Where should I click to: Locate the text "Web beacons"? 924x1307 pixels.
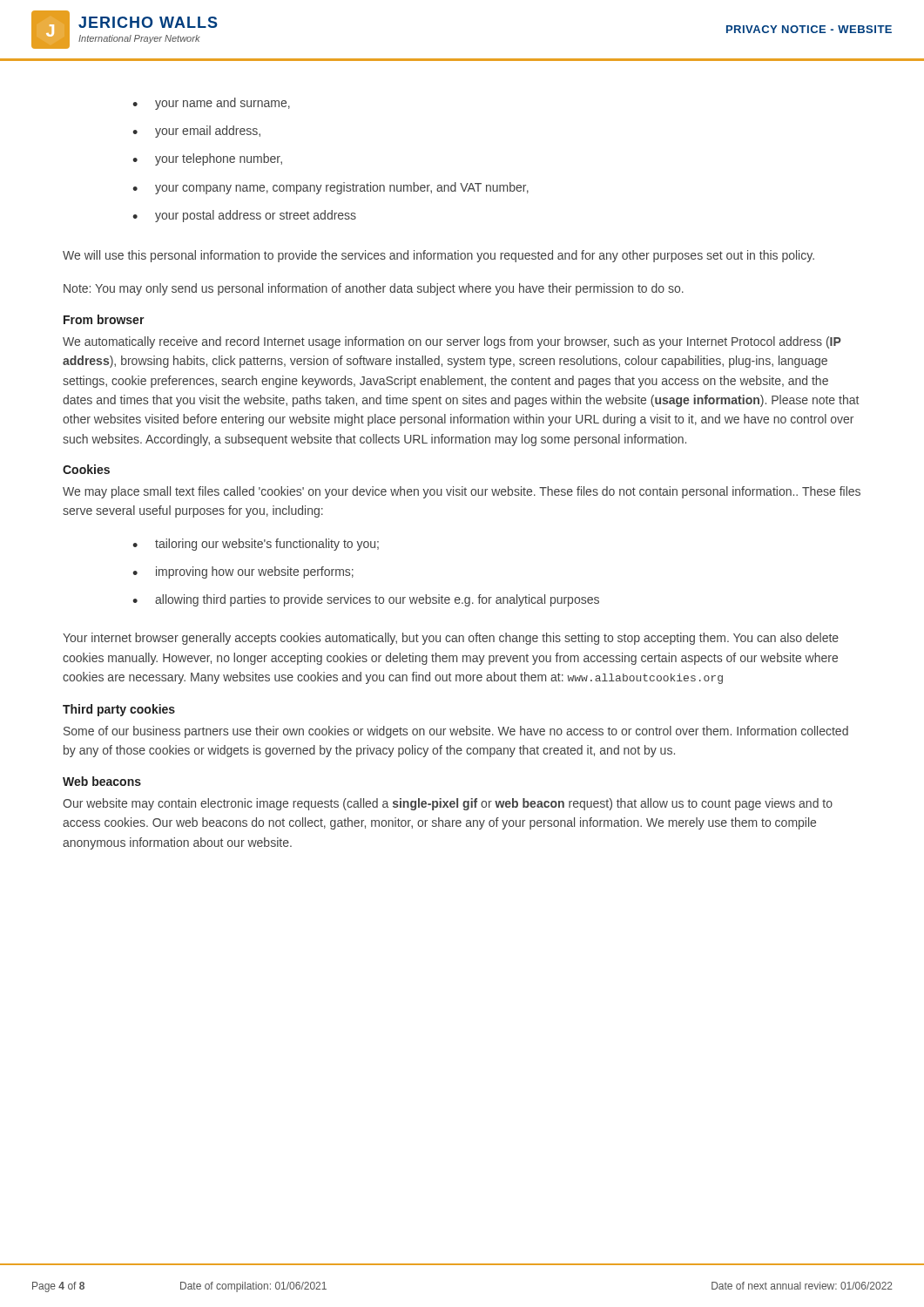click(x=102, y=781)
